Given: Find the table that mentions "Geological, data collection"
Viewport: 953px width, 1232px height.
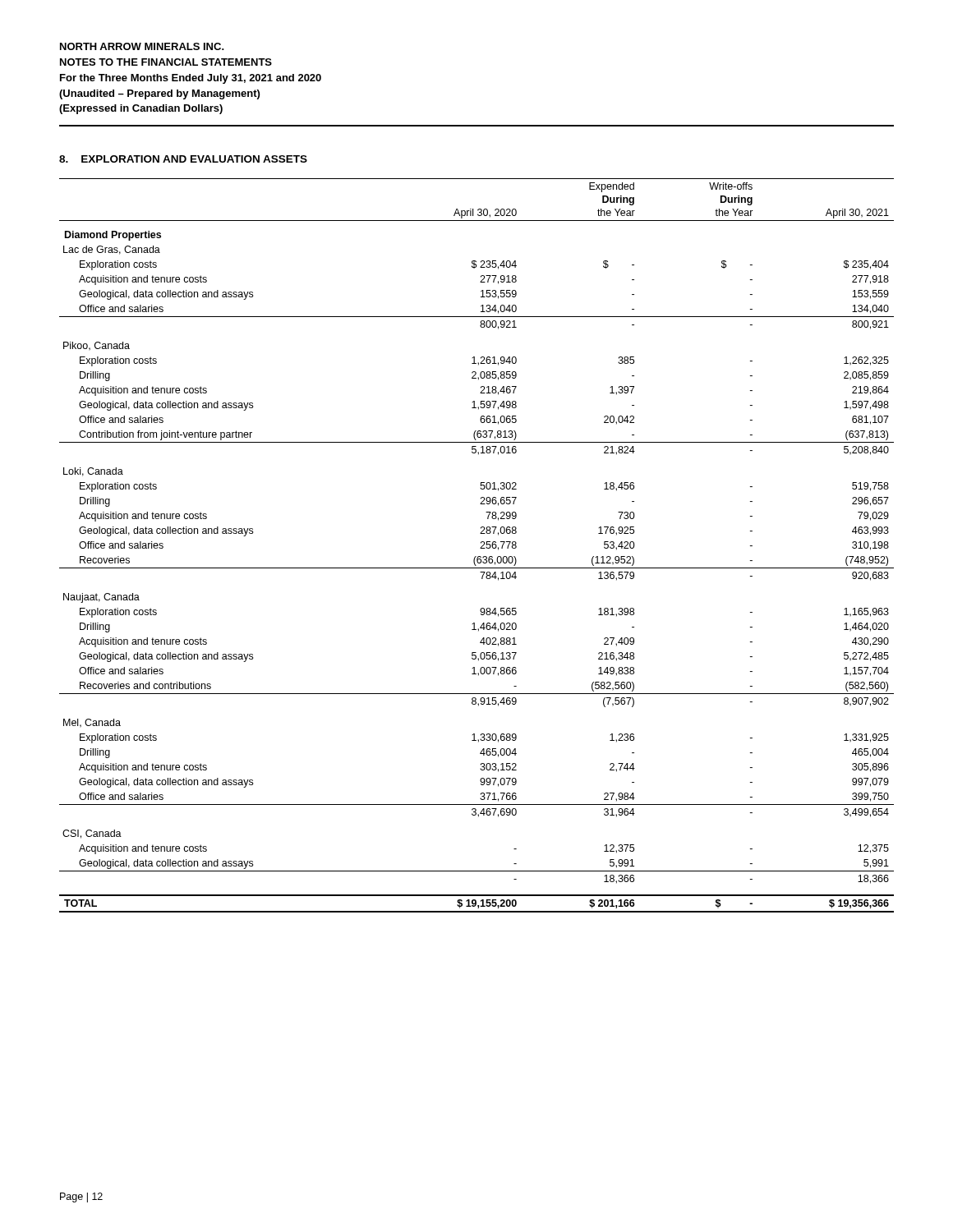Looking at the screenshot, I should tap(476, 546).
